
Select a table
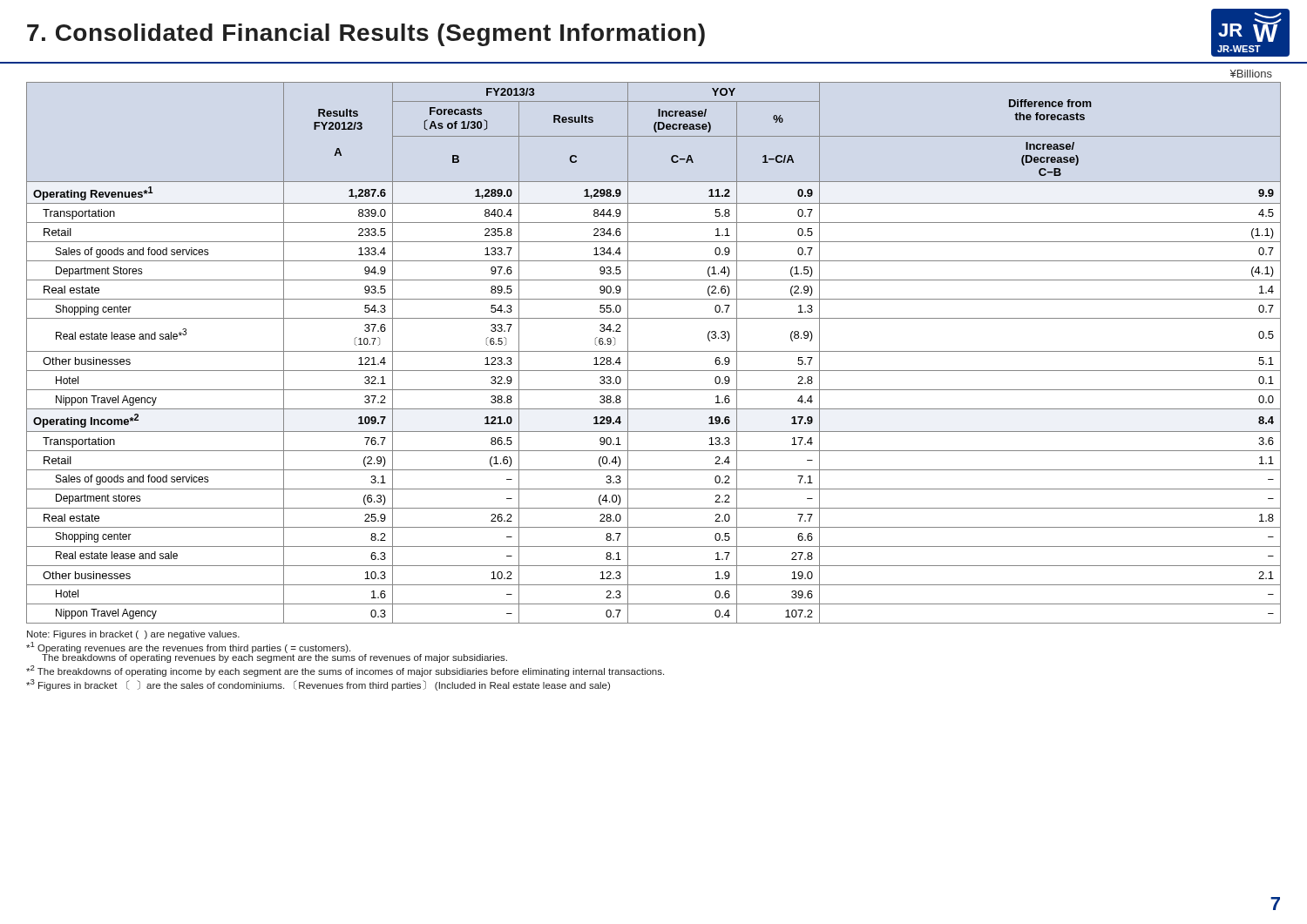coord(654,353)
